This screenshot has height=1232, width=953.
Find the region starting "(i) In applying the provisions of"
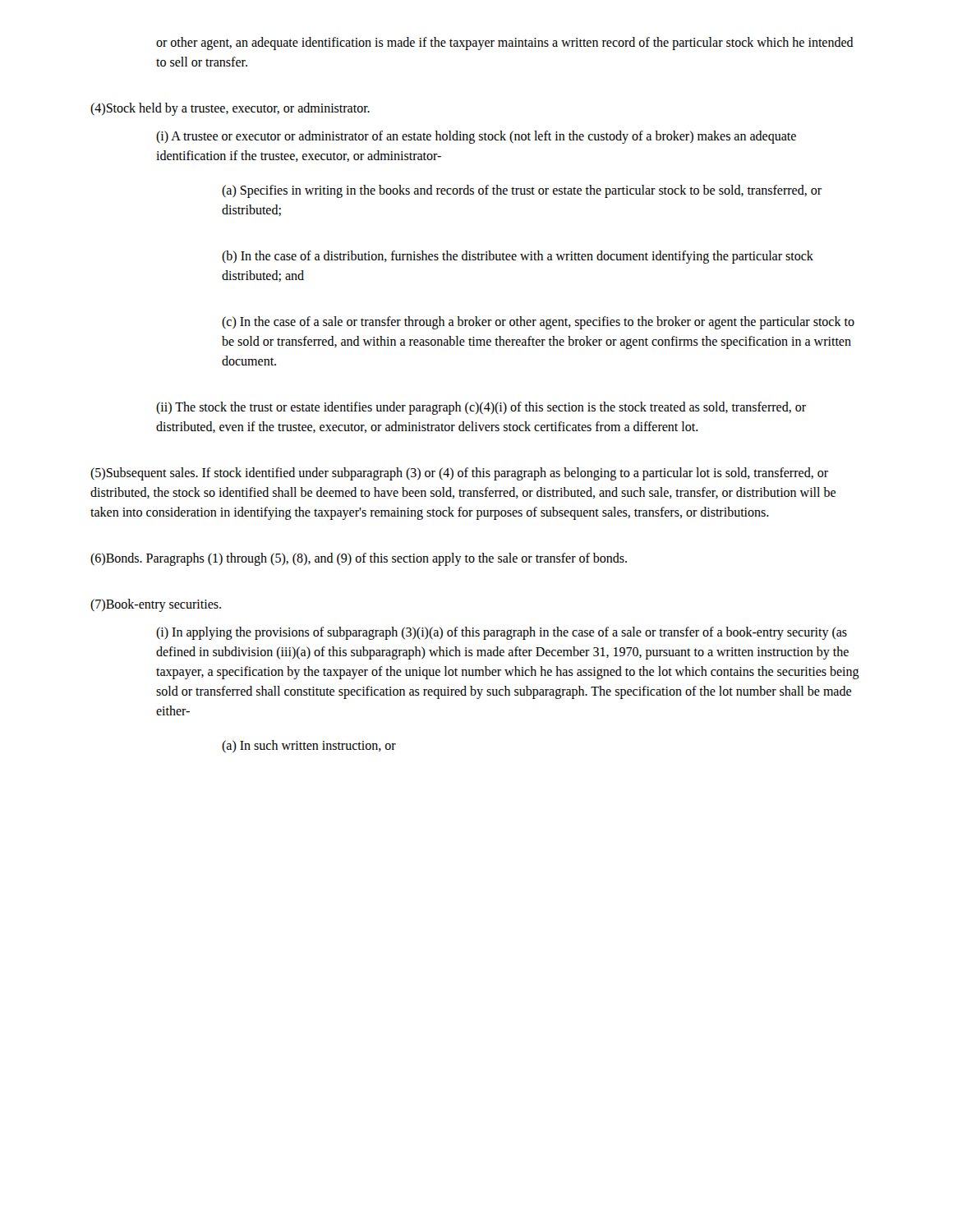click(509, 672)
